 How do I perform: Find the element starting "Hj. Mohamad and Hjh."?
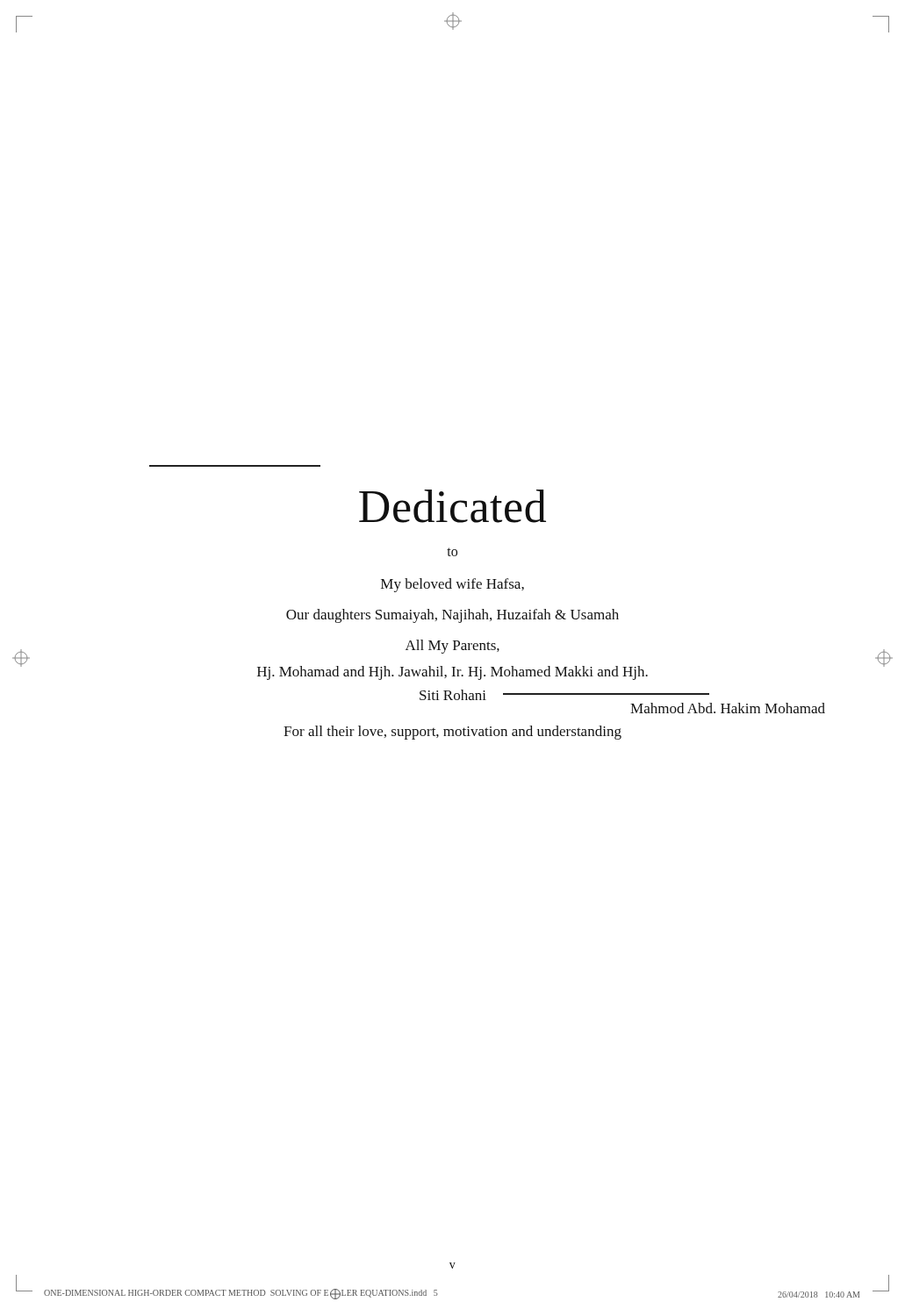452,684
